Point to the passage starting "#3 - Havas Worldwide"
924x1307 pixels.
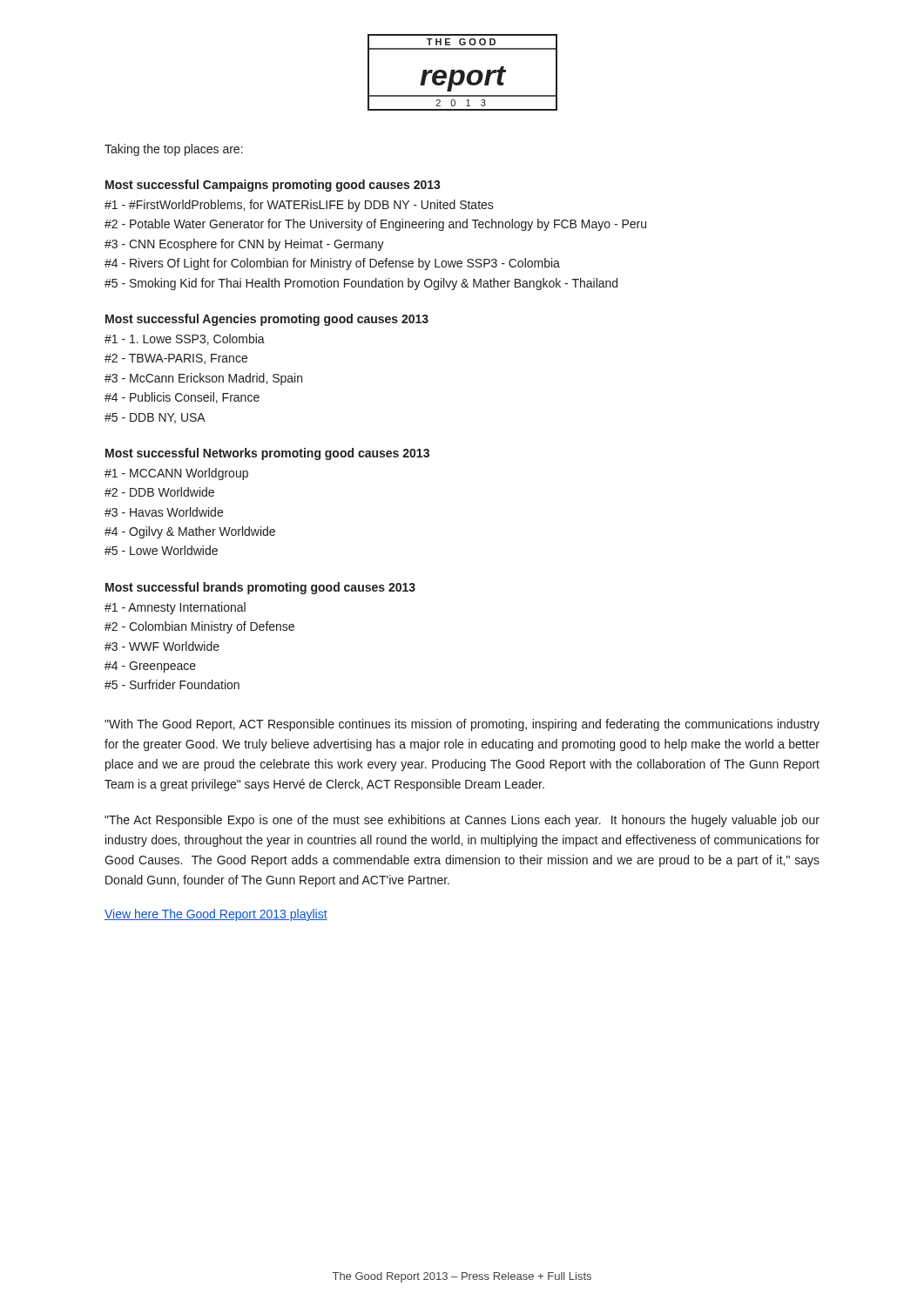[164, 512]
